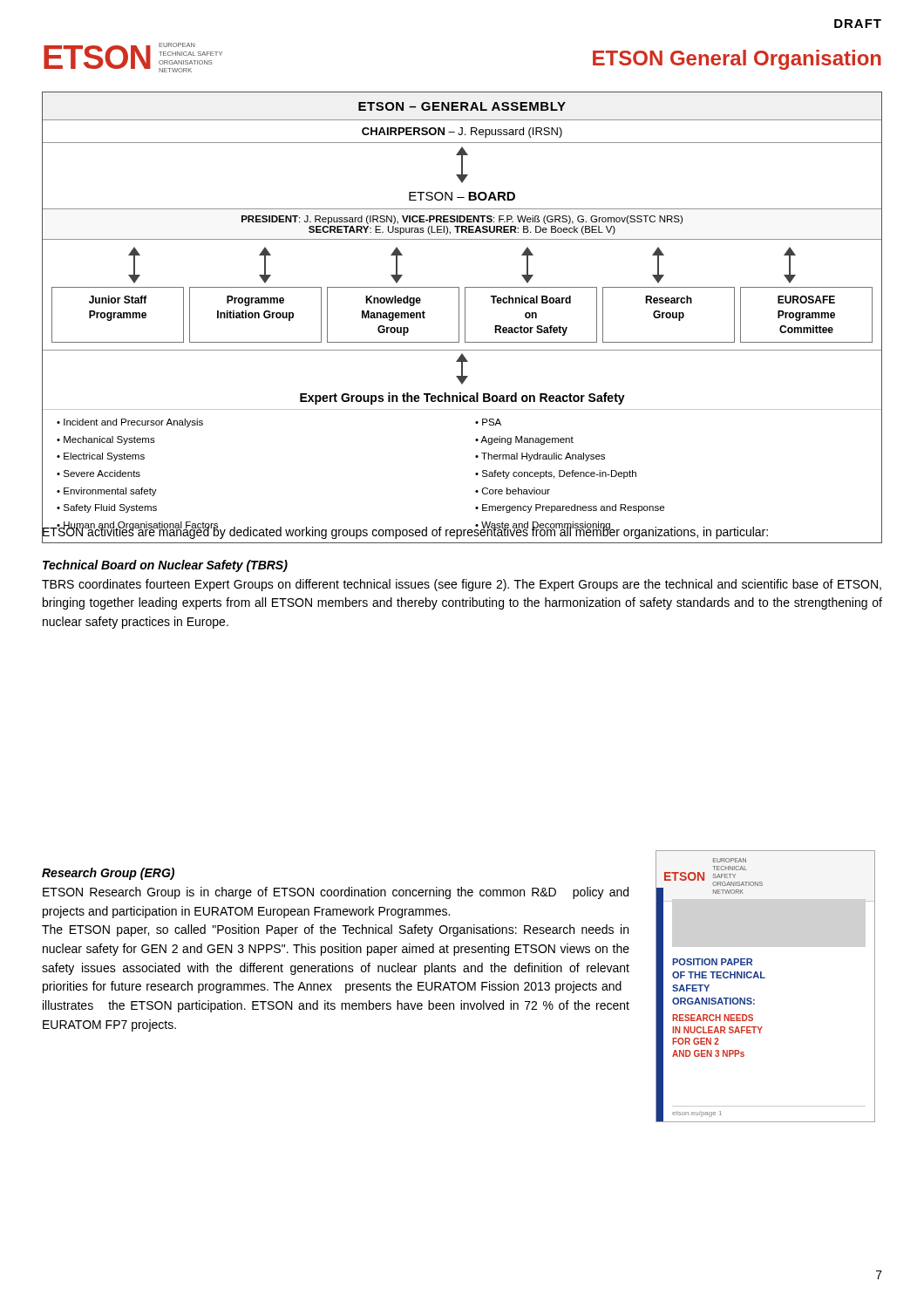Find the text block with the text "ETSON Research Group"

click(336, 958)
